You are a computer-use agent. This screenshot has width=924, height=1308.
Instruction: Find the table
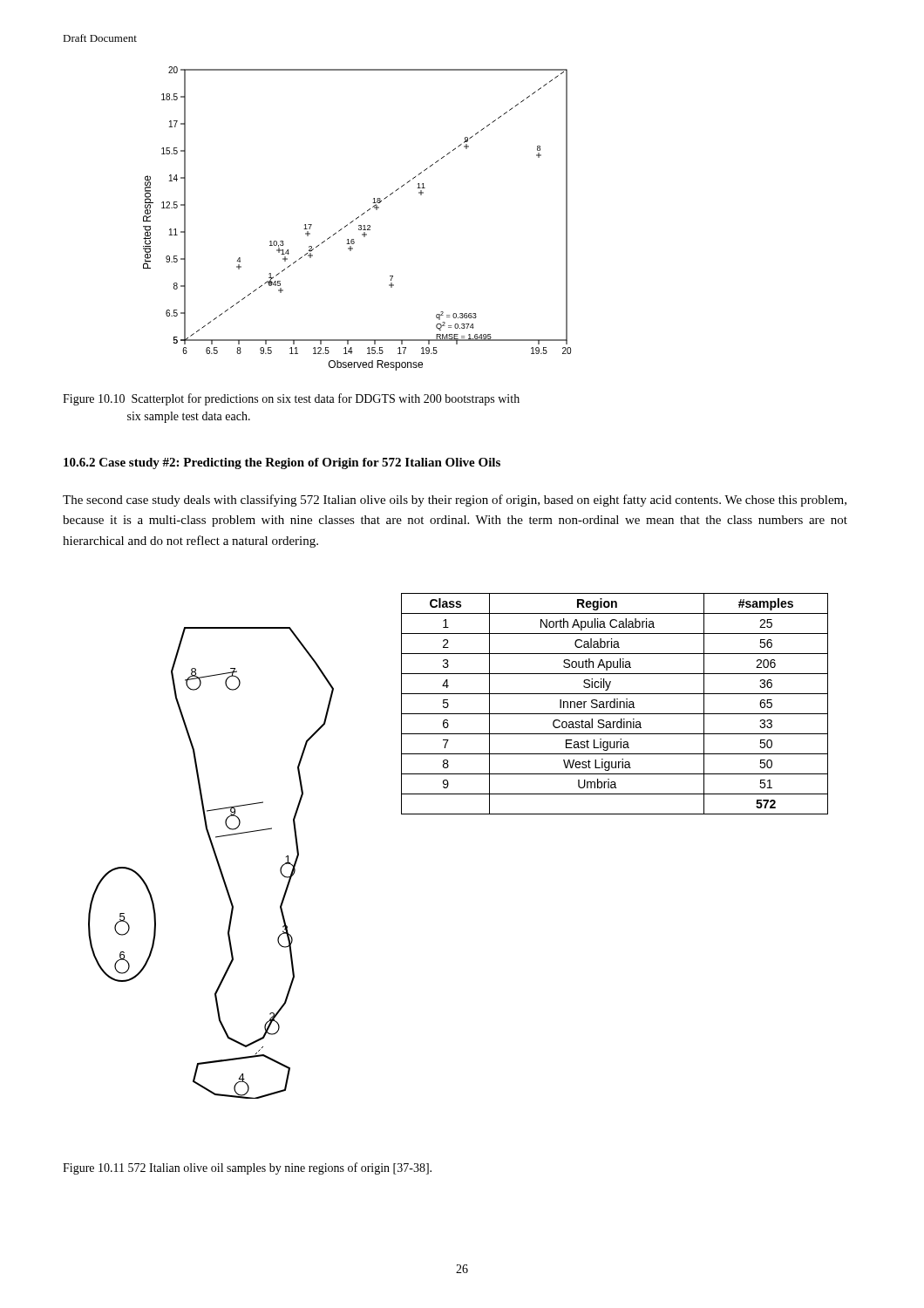pyautogui.click(x=615, y=704)
